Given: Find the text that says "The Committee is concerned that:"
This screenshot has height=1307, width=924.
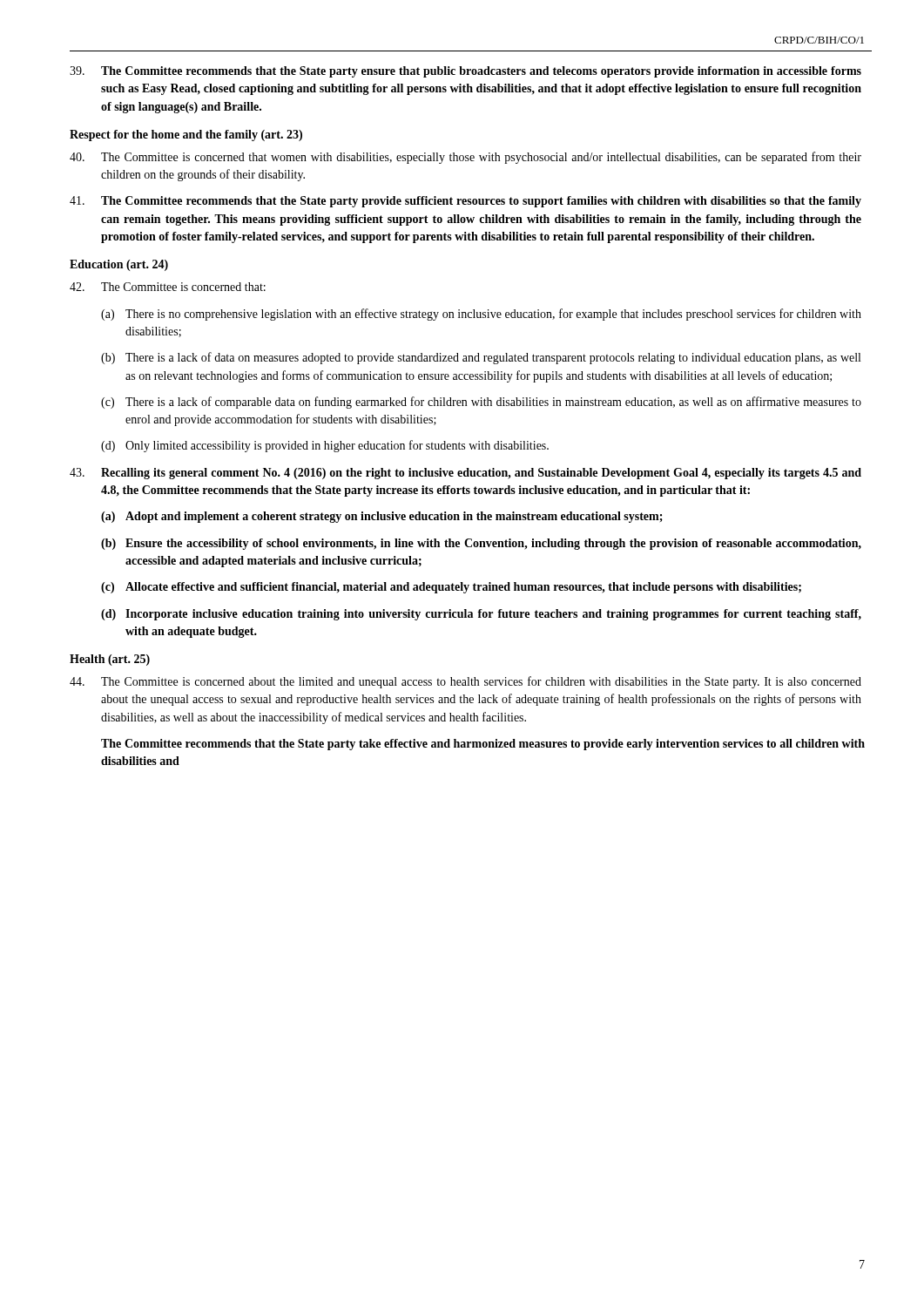Looking at the screenshot, I should pos(168,287).
